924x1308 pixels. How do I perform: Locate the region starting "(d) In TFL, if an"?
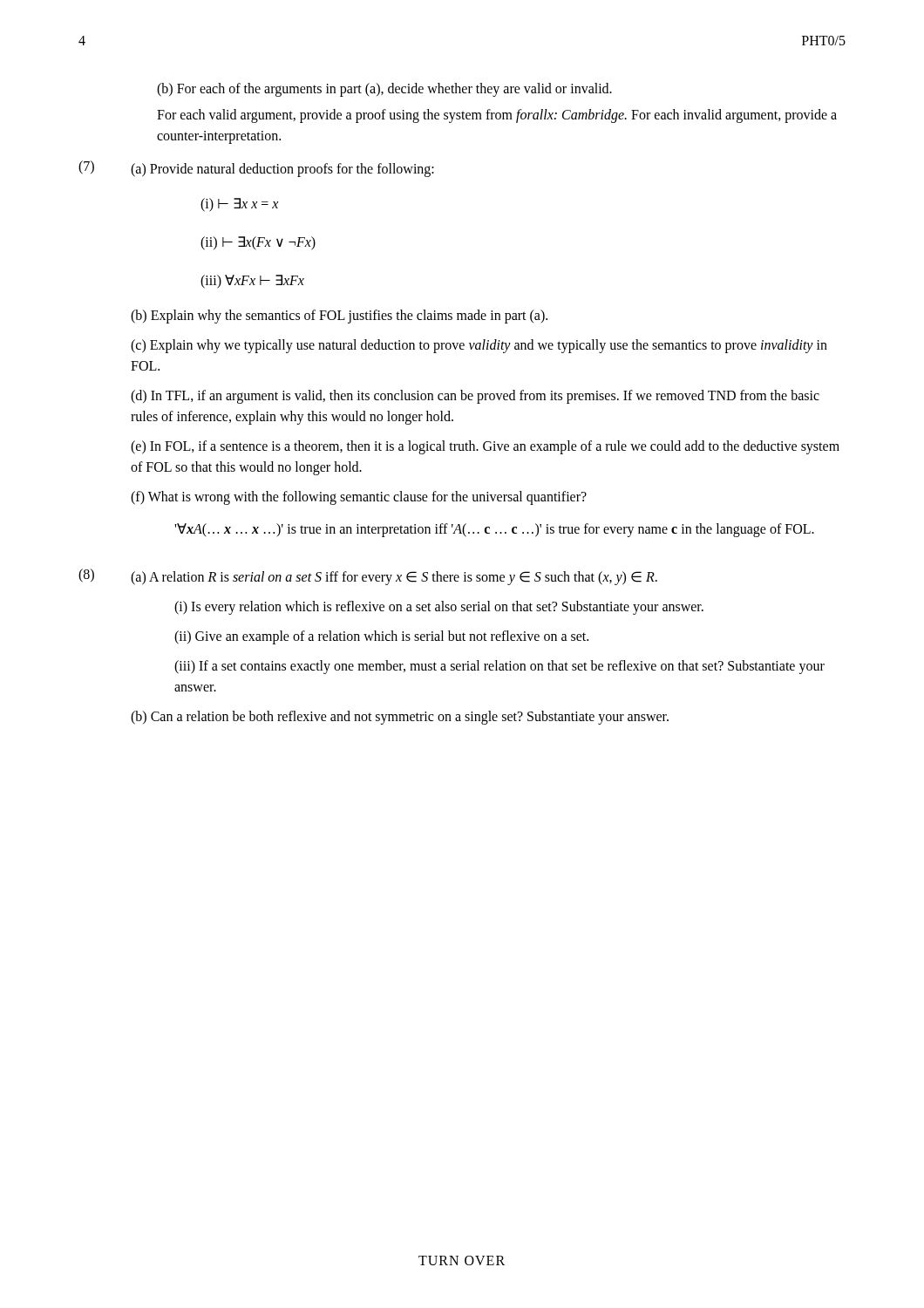tap(475, 406)
